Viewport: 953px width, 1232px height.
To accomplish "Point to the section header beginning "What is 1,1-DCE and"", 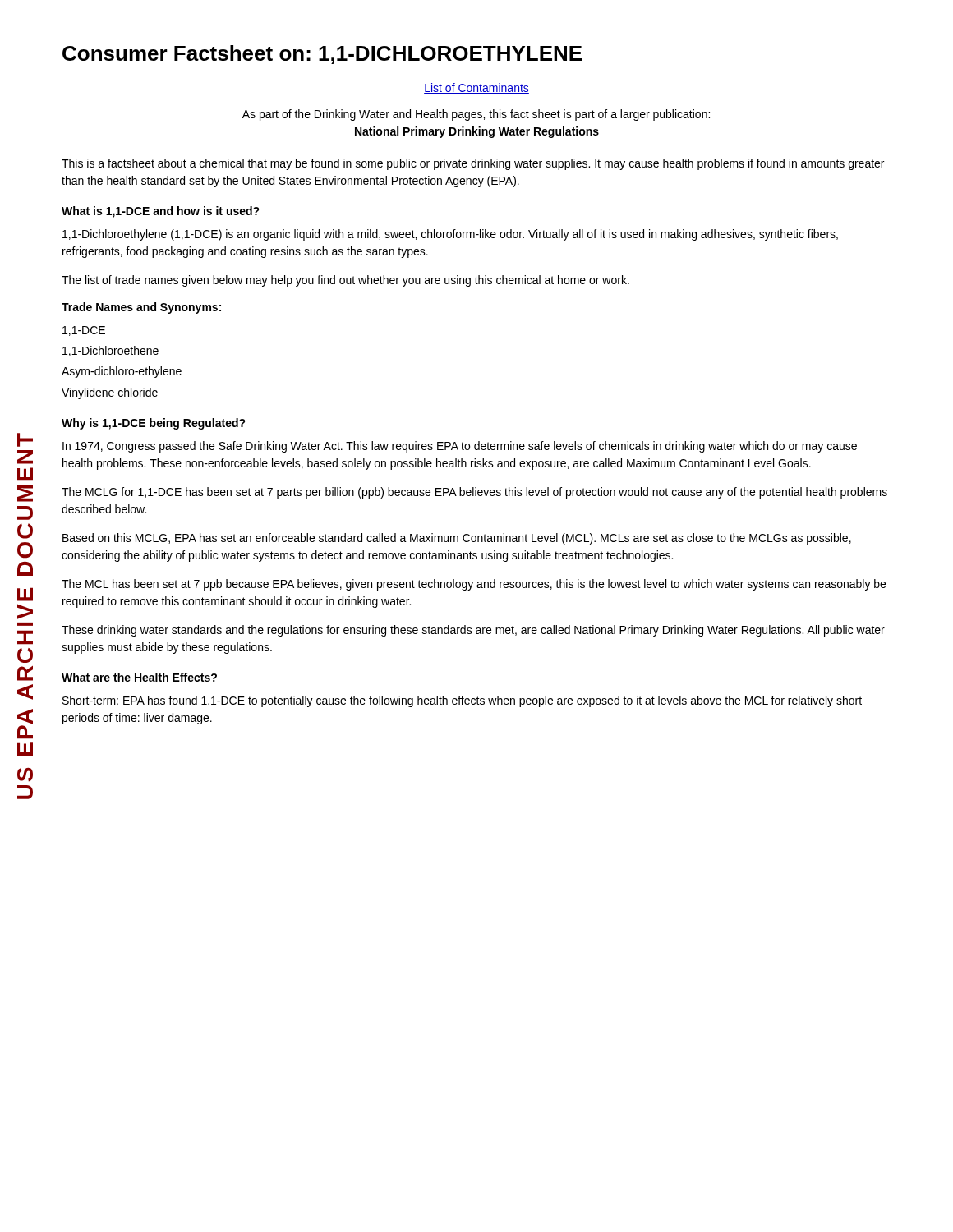I will click(161, 211).
